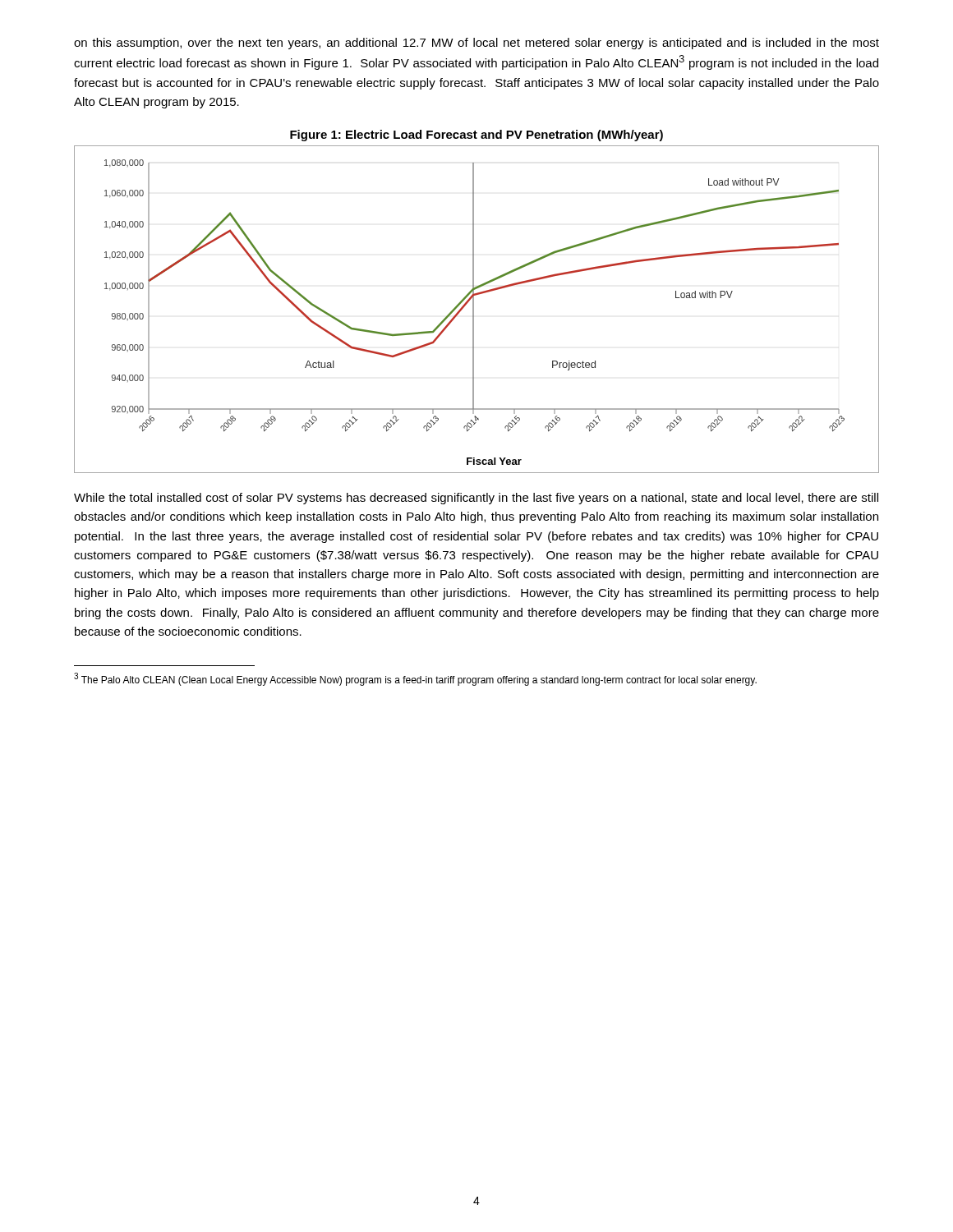
Task: Click on the line chart
Action: tap(476, 309)
